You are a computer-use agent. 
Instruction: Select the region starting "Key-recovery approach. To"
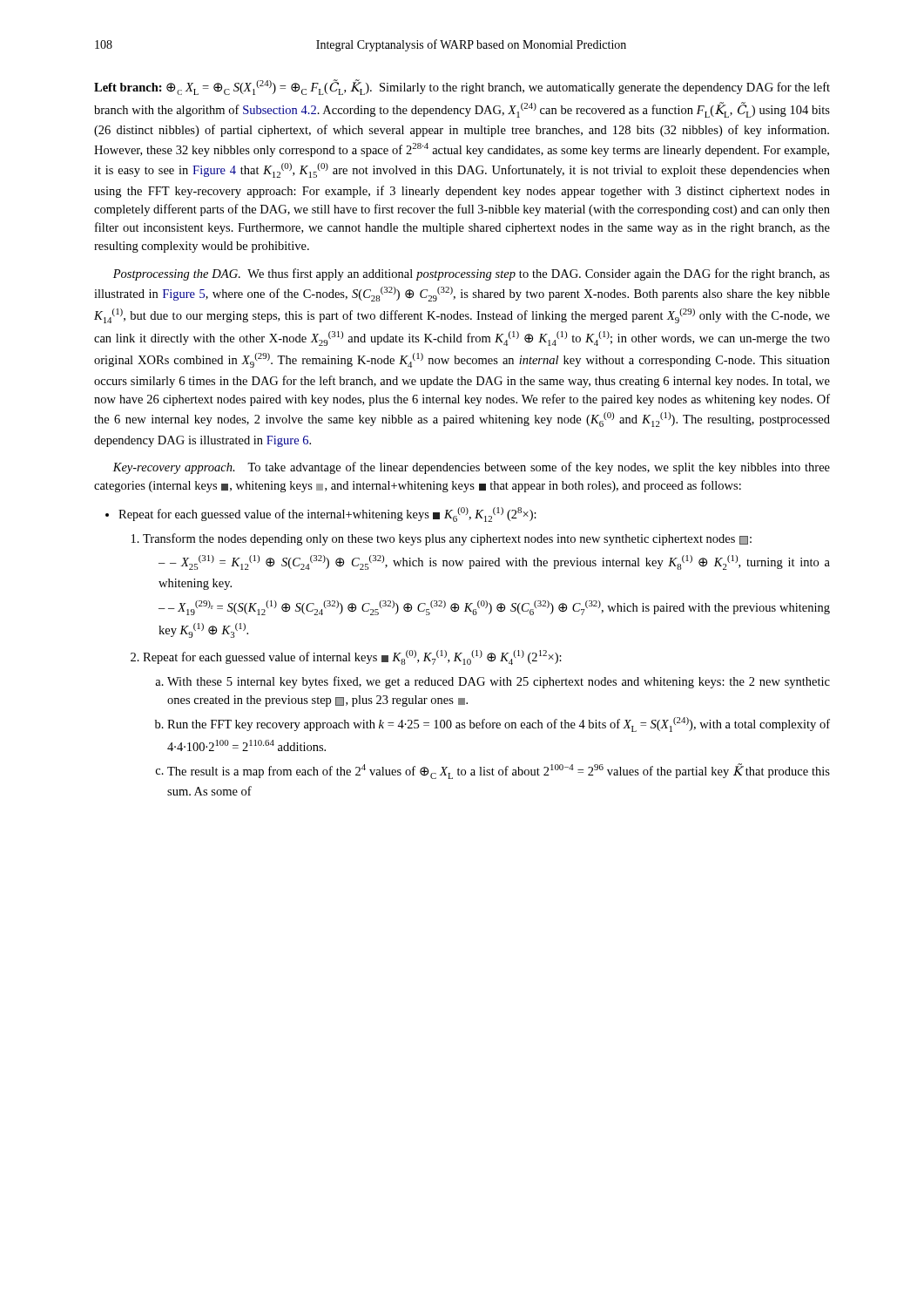pos(462,477)
